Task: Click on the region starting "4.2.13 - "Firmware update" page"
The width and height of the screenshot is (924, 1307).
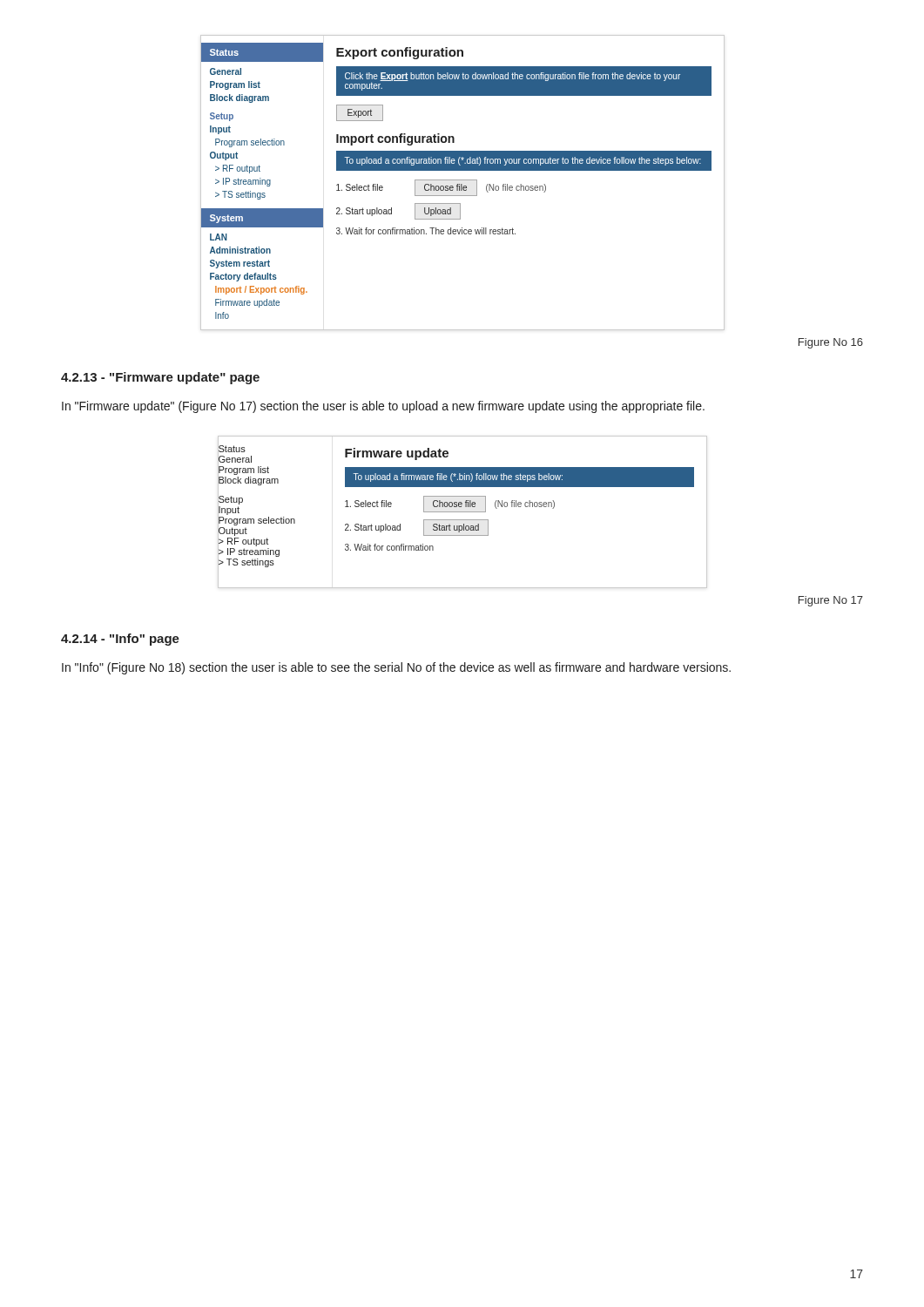Action: point(160,377)
